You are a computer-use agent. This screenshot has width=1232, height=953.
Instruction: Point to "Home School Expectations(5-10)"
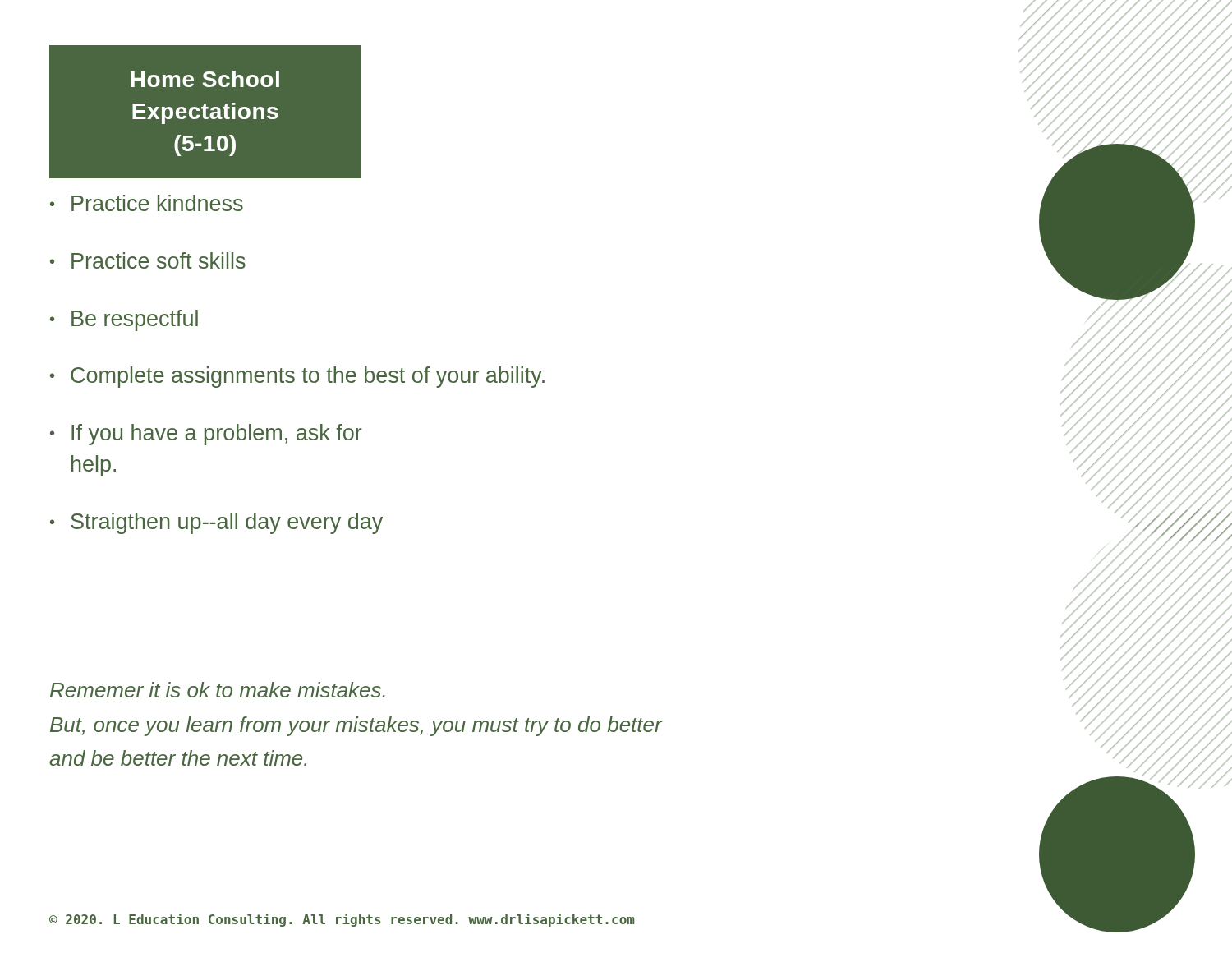(205, 112)
